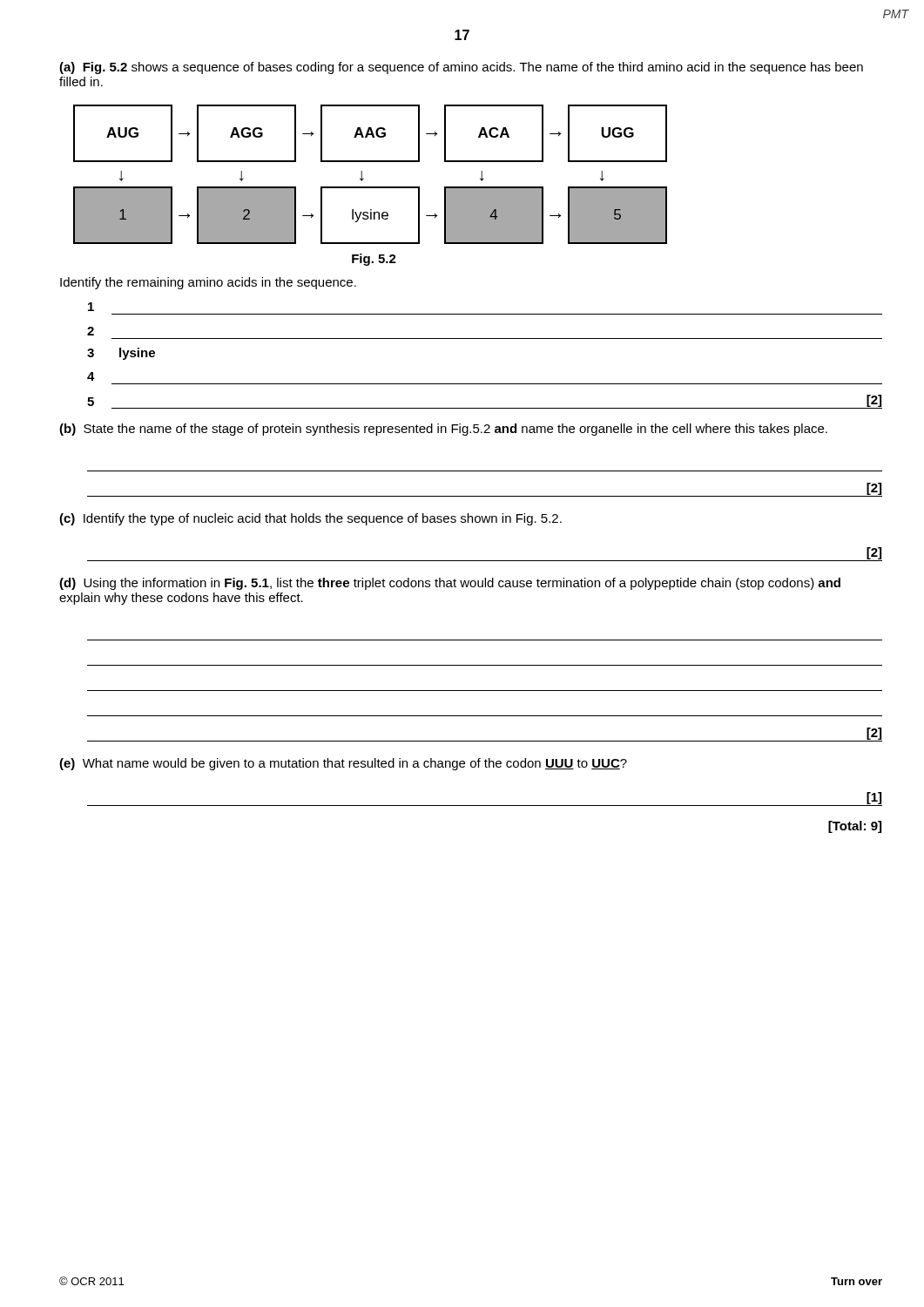
Task: Click the passage that begins "(e) What name would be given to a"
Action: tap(343, 763)
